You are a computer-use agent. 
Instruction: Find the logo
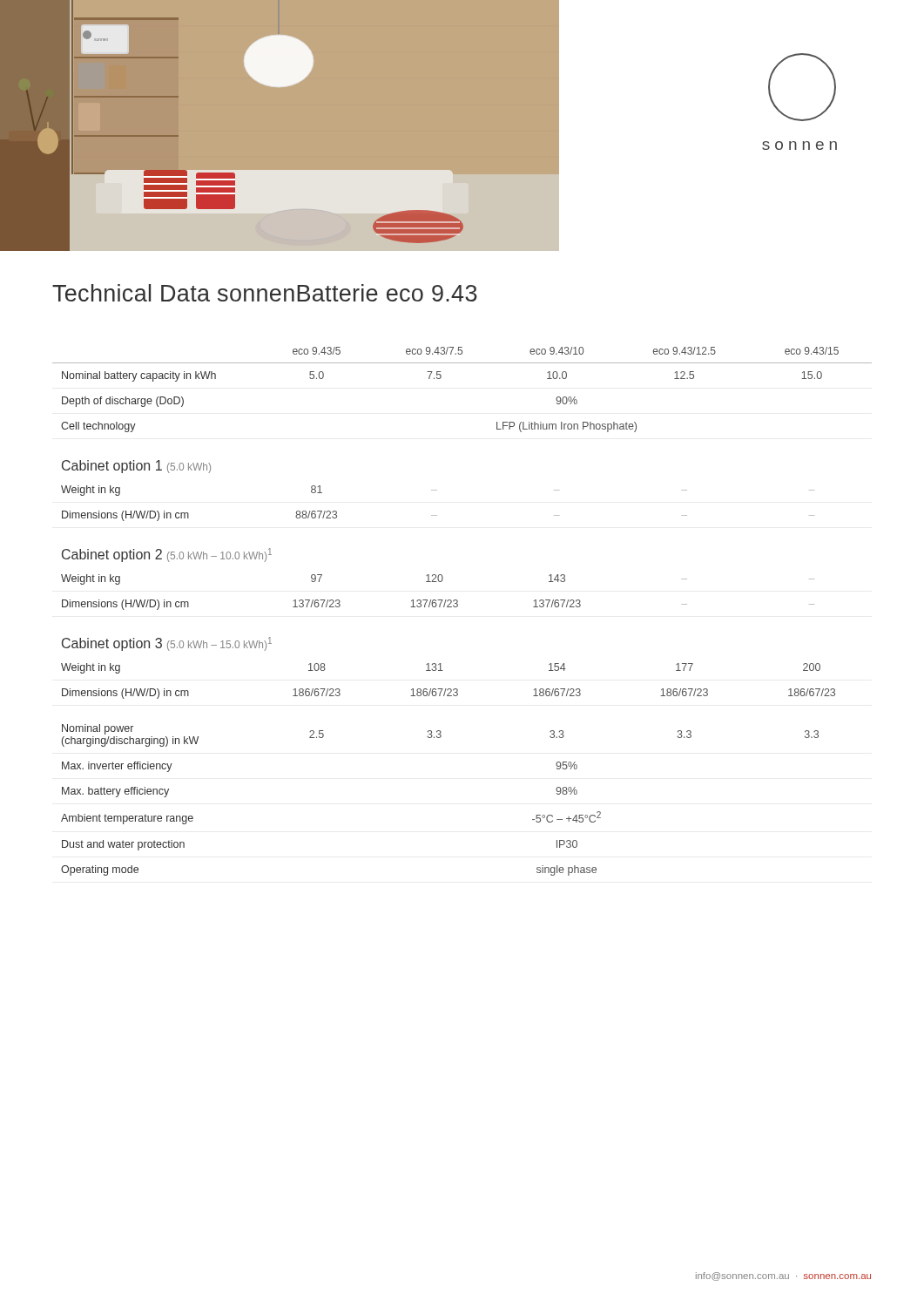(x=802, y=101)
